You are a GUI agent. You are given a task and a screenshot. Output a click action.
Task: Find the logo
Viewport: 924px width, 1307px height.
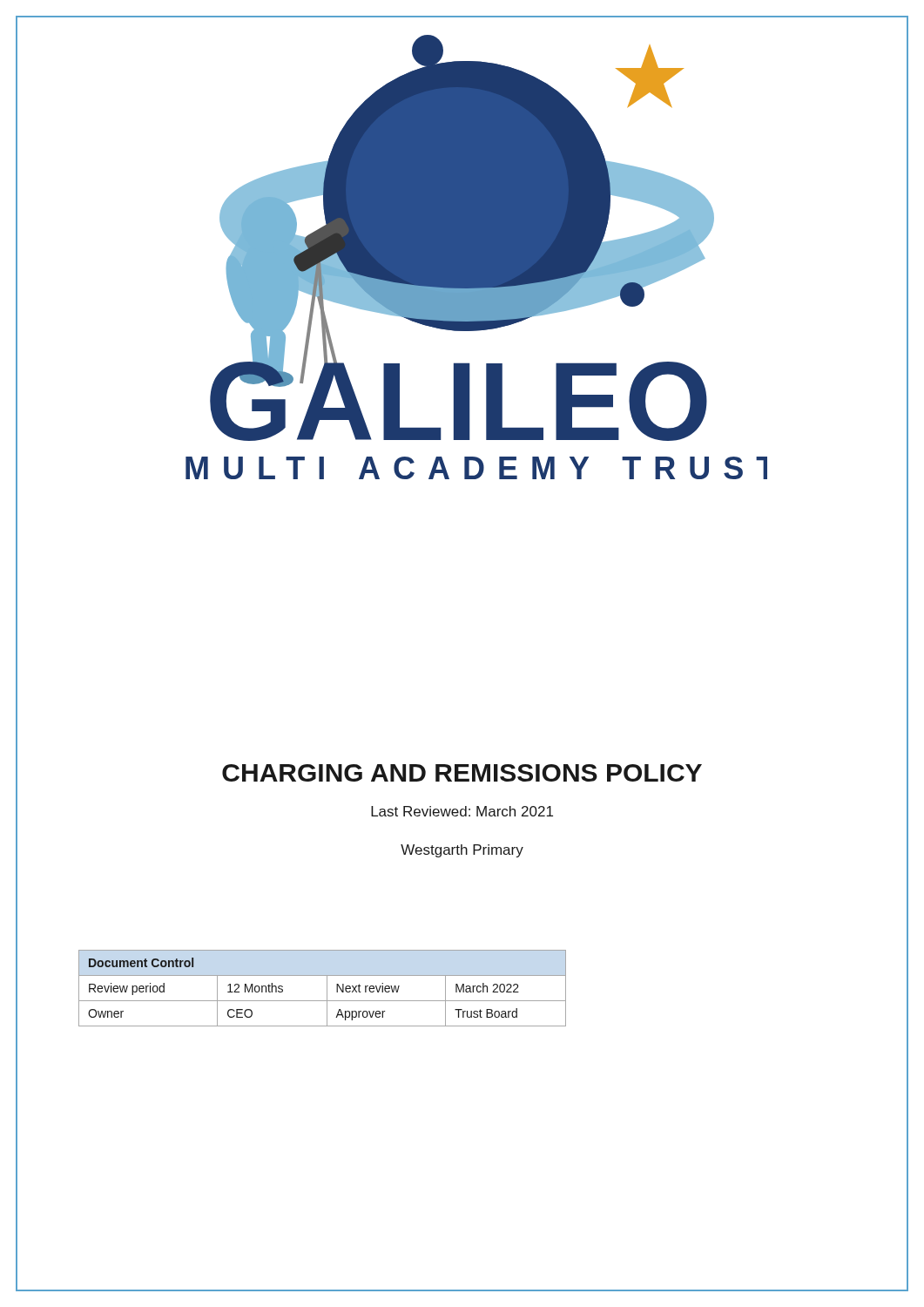tap(462, 268)
